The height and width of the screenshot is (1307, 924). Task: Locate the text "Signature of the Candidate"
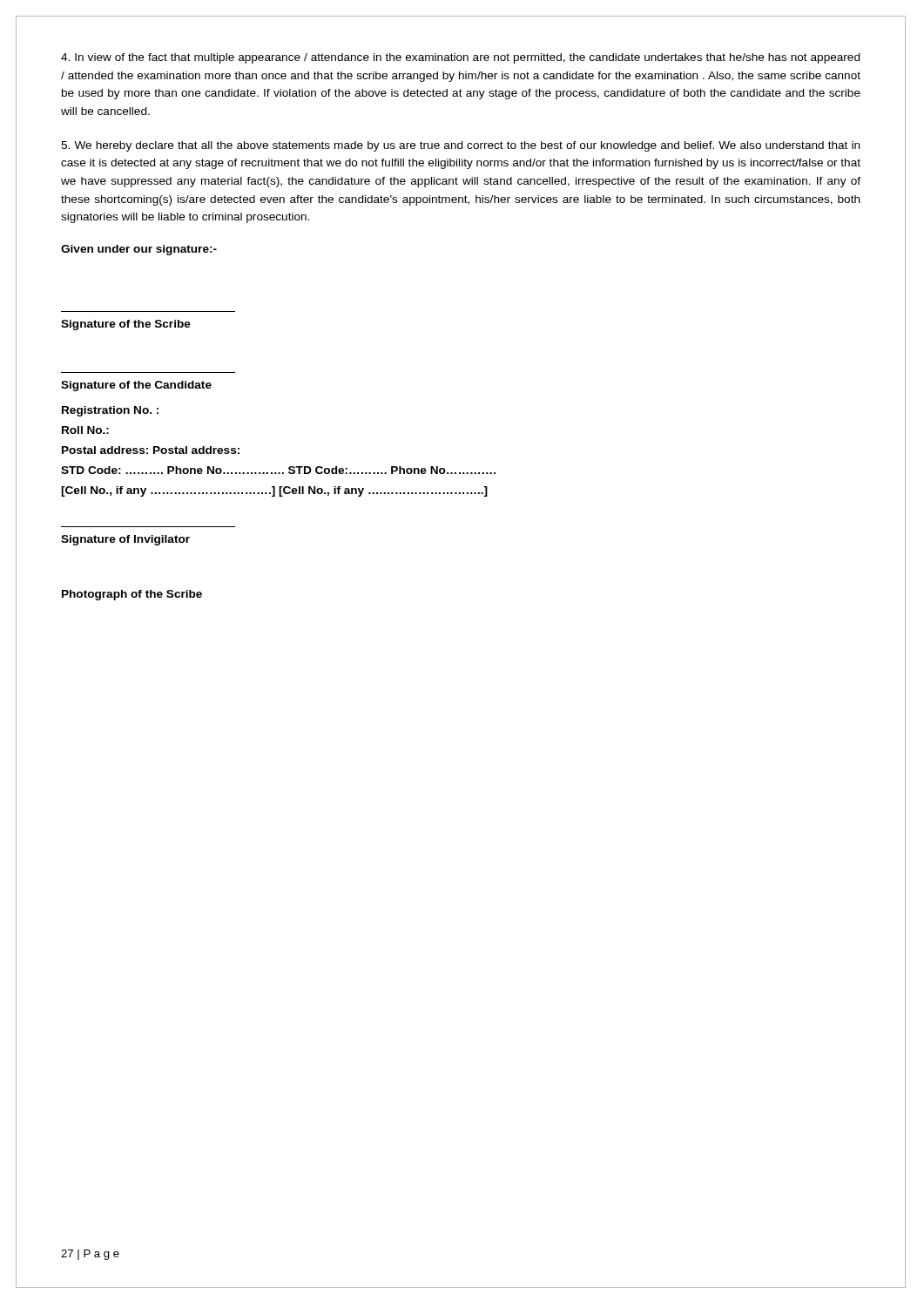click(148, 375)
